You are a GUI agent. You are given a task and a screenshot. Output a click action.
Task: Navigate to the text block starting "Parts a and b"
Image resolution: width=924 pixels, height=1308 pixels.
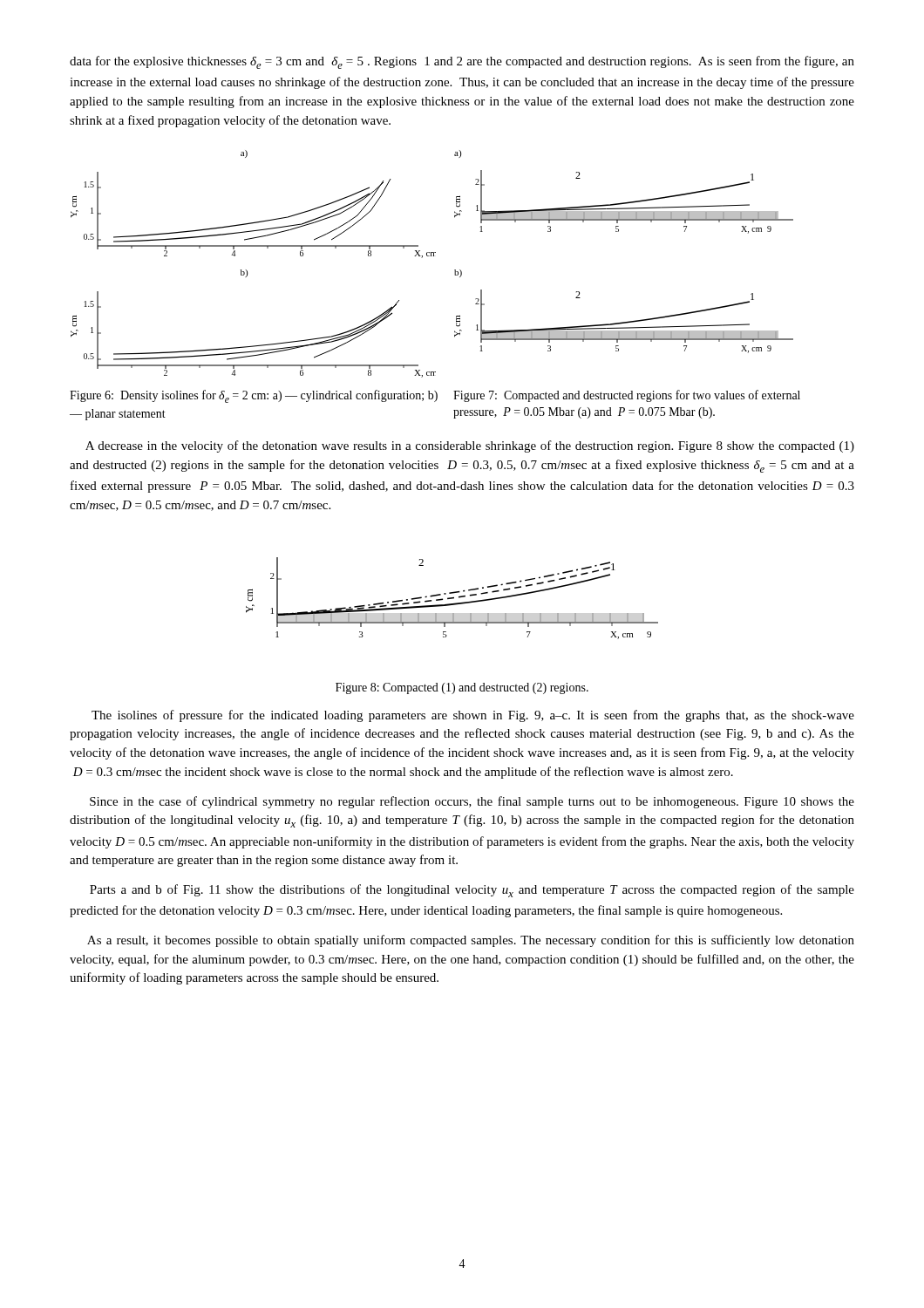click(462, 900)
